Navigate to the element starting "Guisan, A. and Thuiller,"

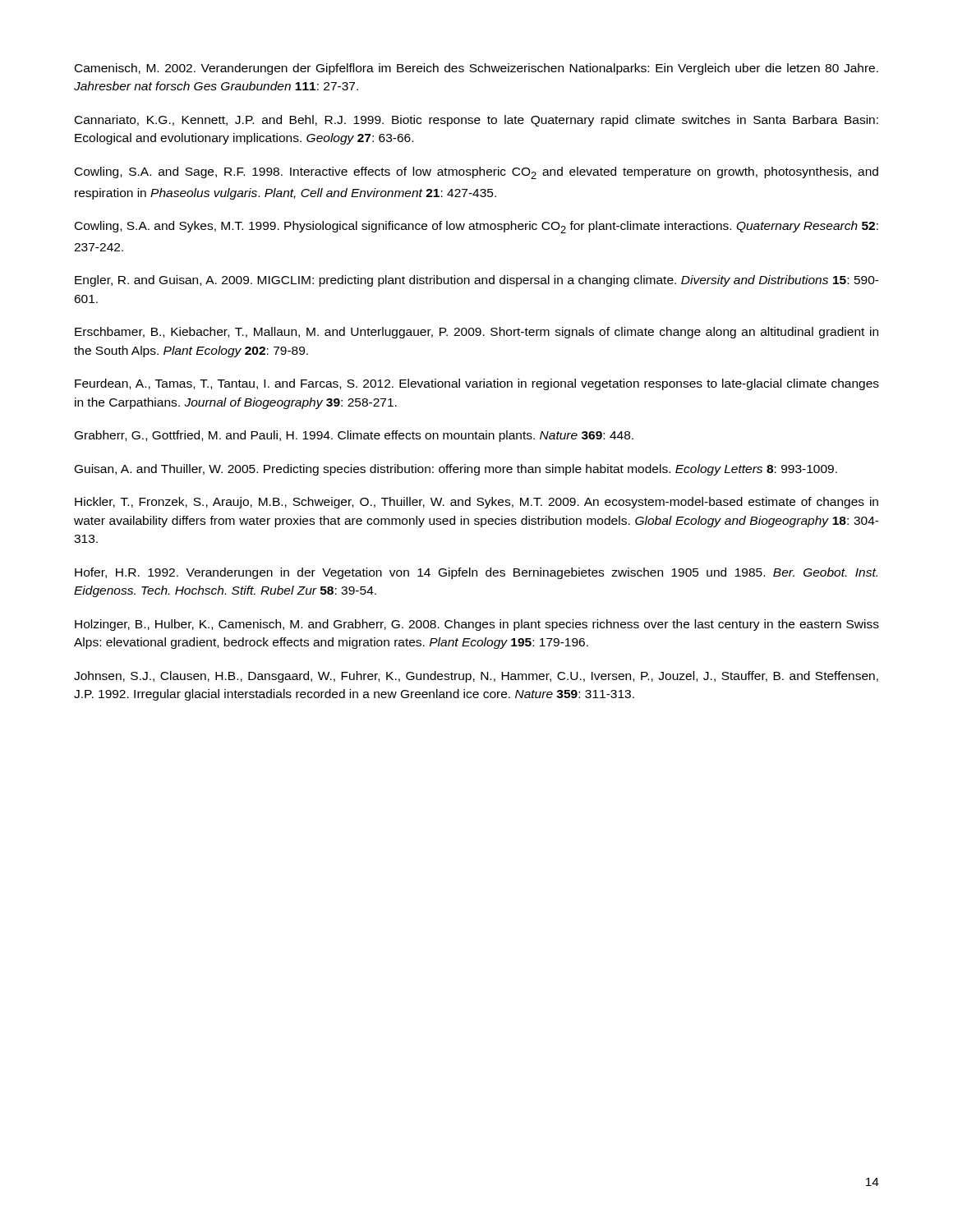(456, 468)
